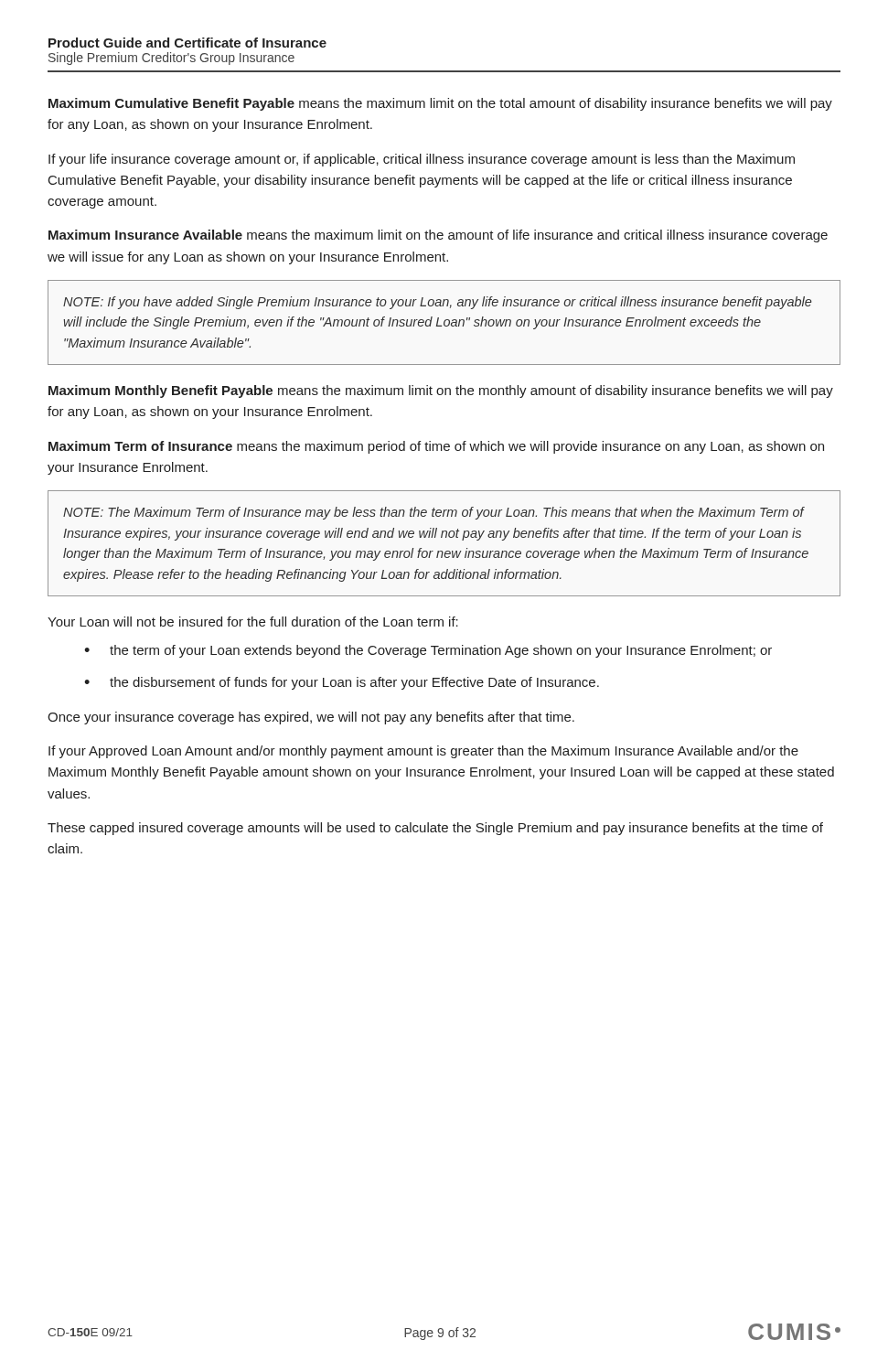Image resolution: width=888 pixels, height=1372 pixels.
Task: Click the passage that begins "Once your insurance coverage"
Action: pos(311,717)
